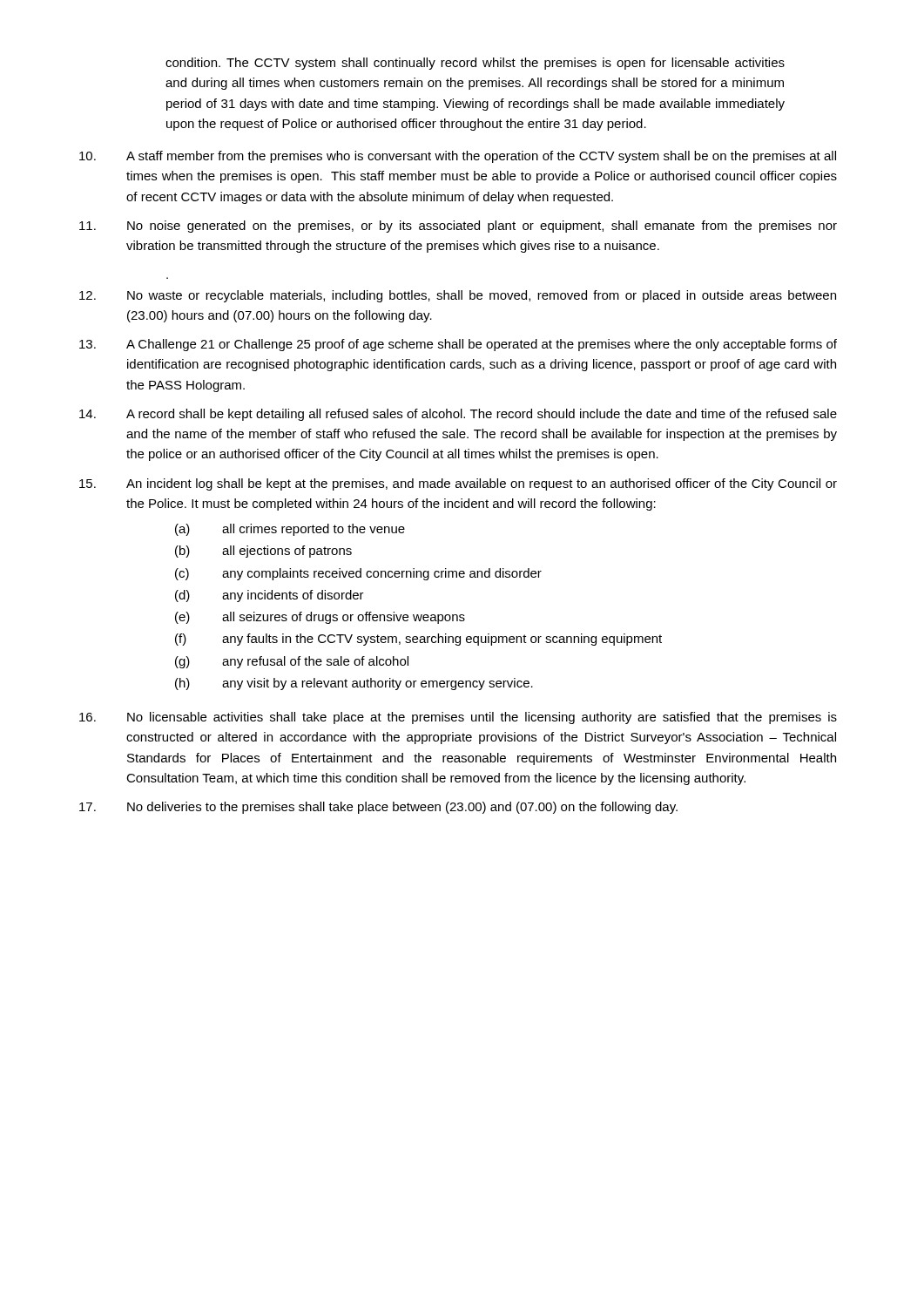Click the passage that begins "15. An incident log"
924x1307 pixels.
coord(458,585)
